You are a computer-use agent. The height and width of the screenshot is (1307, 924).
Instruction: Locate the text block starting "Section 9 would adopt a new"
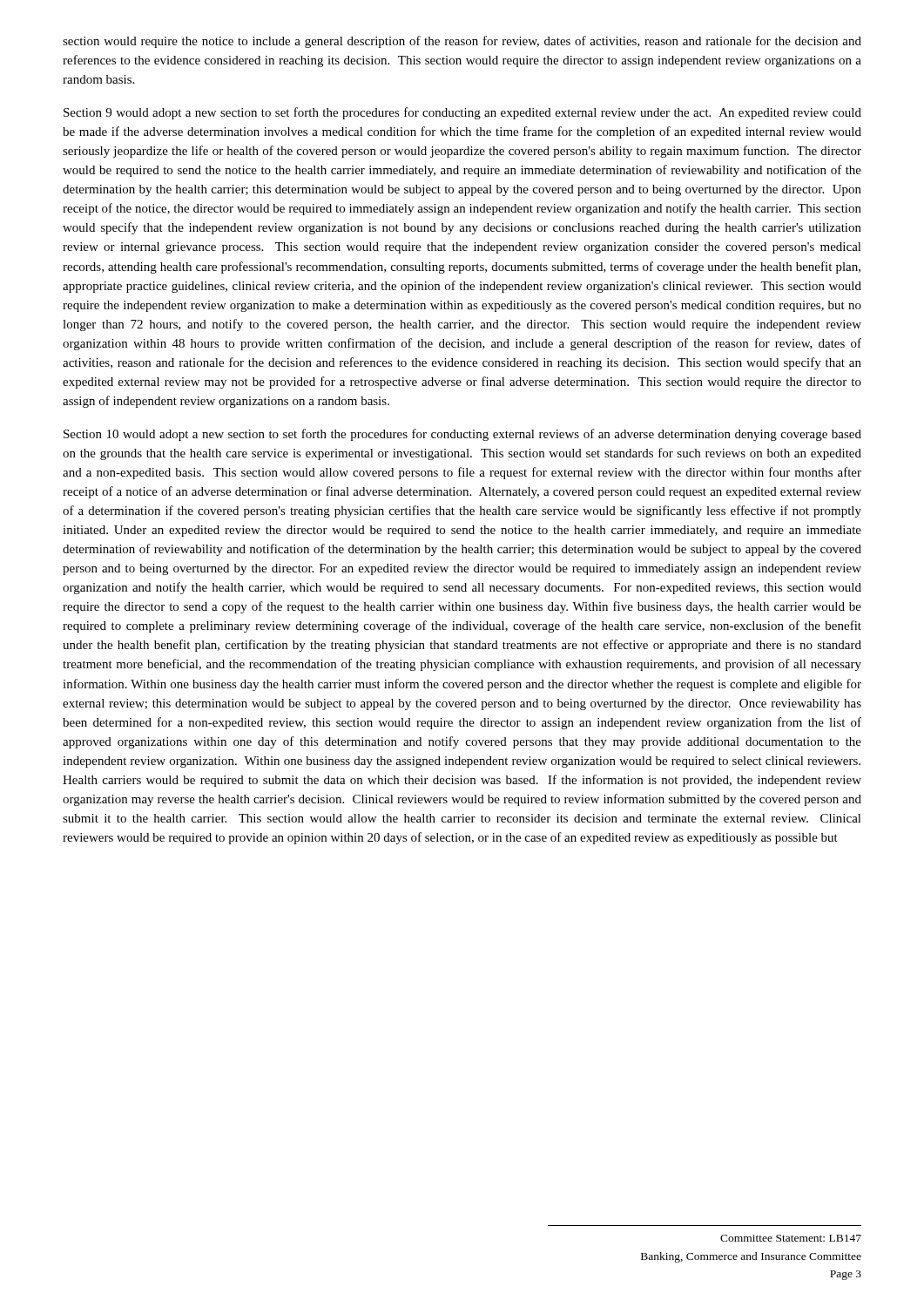462,257
